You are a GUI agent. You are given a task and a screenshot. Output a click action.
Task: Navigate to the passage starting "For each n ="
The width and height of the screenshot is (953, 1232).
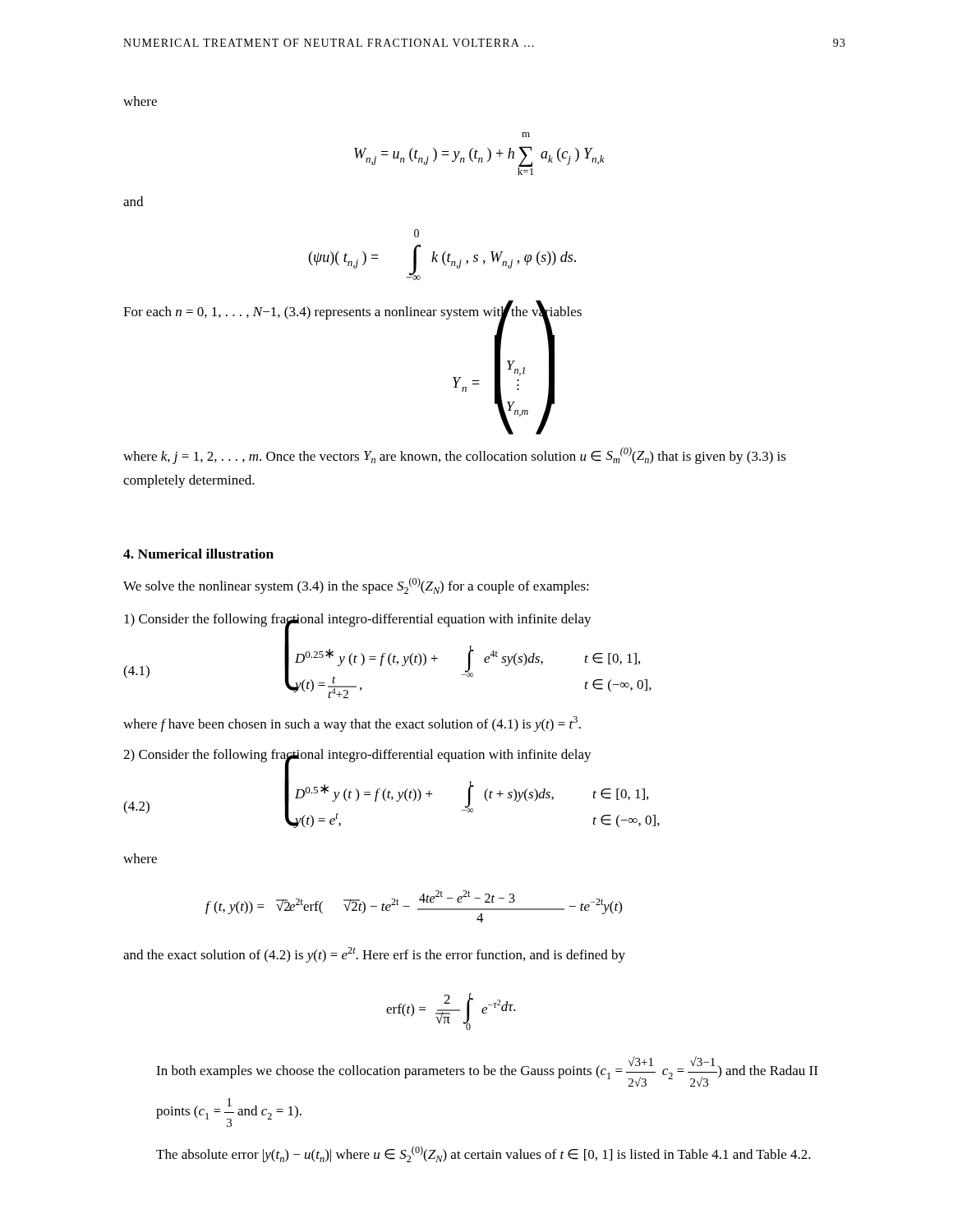353,312
